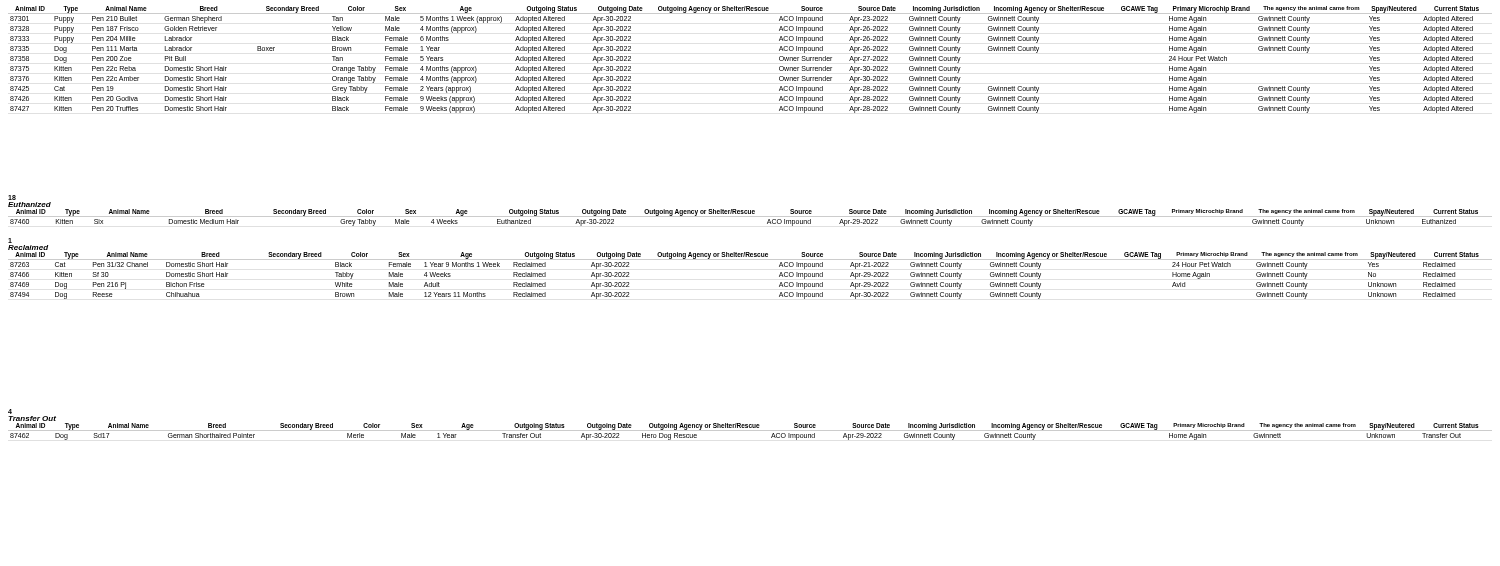This screenshot has width=1500, height=566.
Task: Where does it say "Transfer Out"?
Action: (32, 418)
